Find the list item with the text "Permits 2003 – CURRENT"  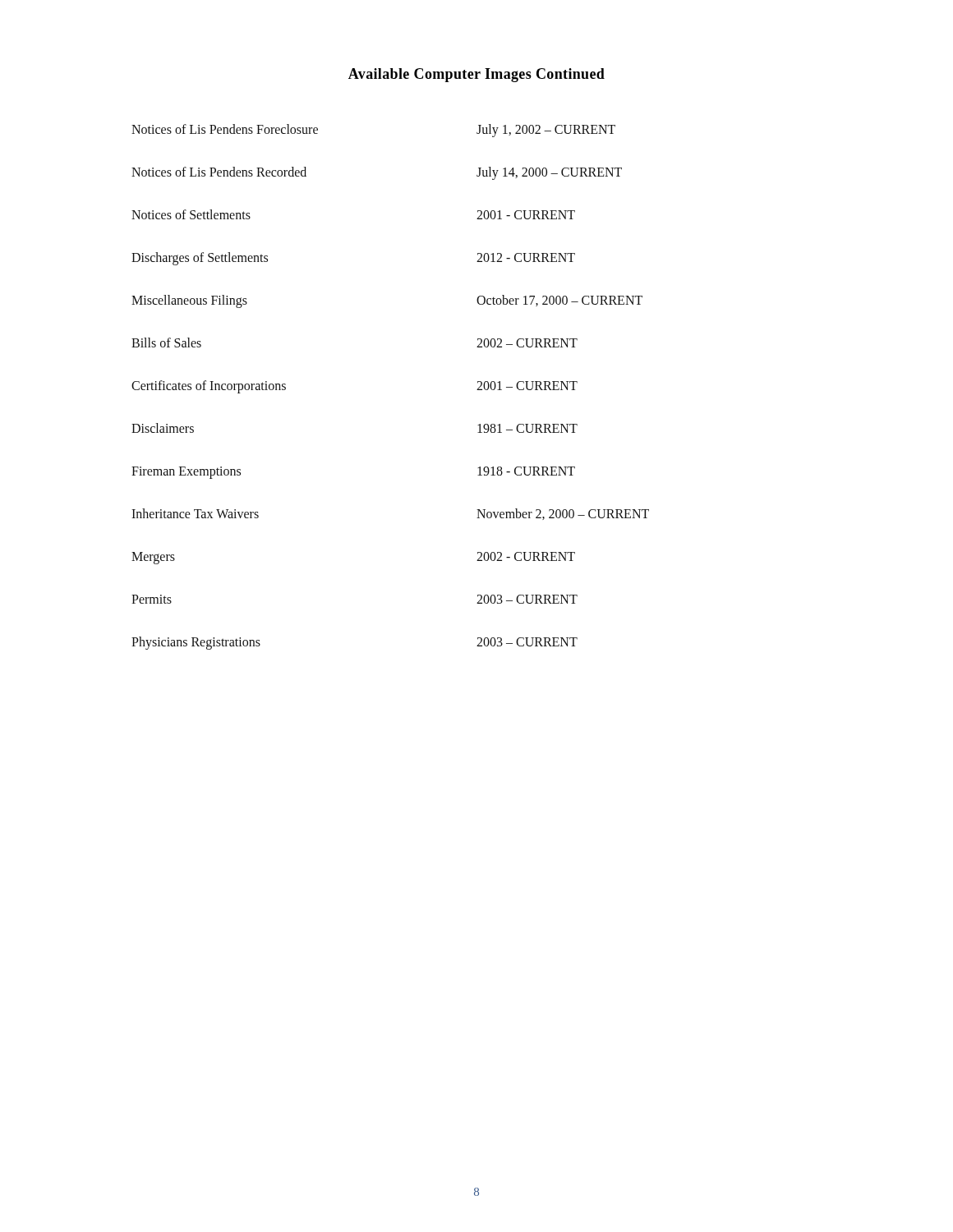click(144, 599)
